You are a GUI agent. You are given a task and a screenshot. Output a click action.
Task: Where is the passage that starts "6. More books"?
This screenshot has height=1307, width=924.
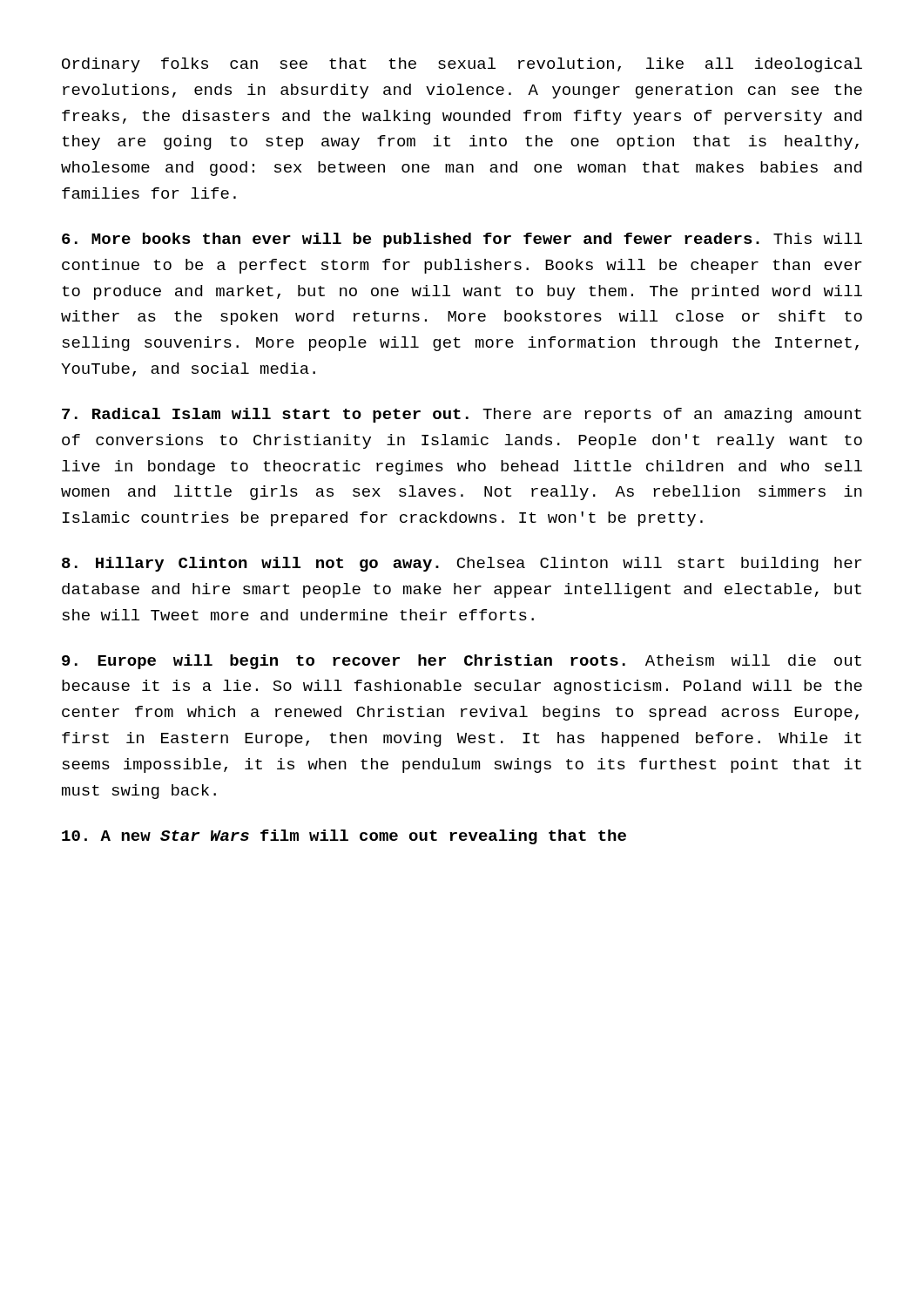pyautogui.click(x=462, y=305)
